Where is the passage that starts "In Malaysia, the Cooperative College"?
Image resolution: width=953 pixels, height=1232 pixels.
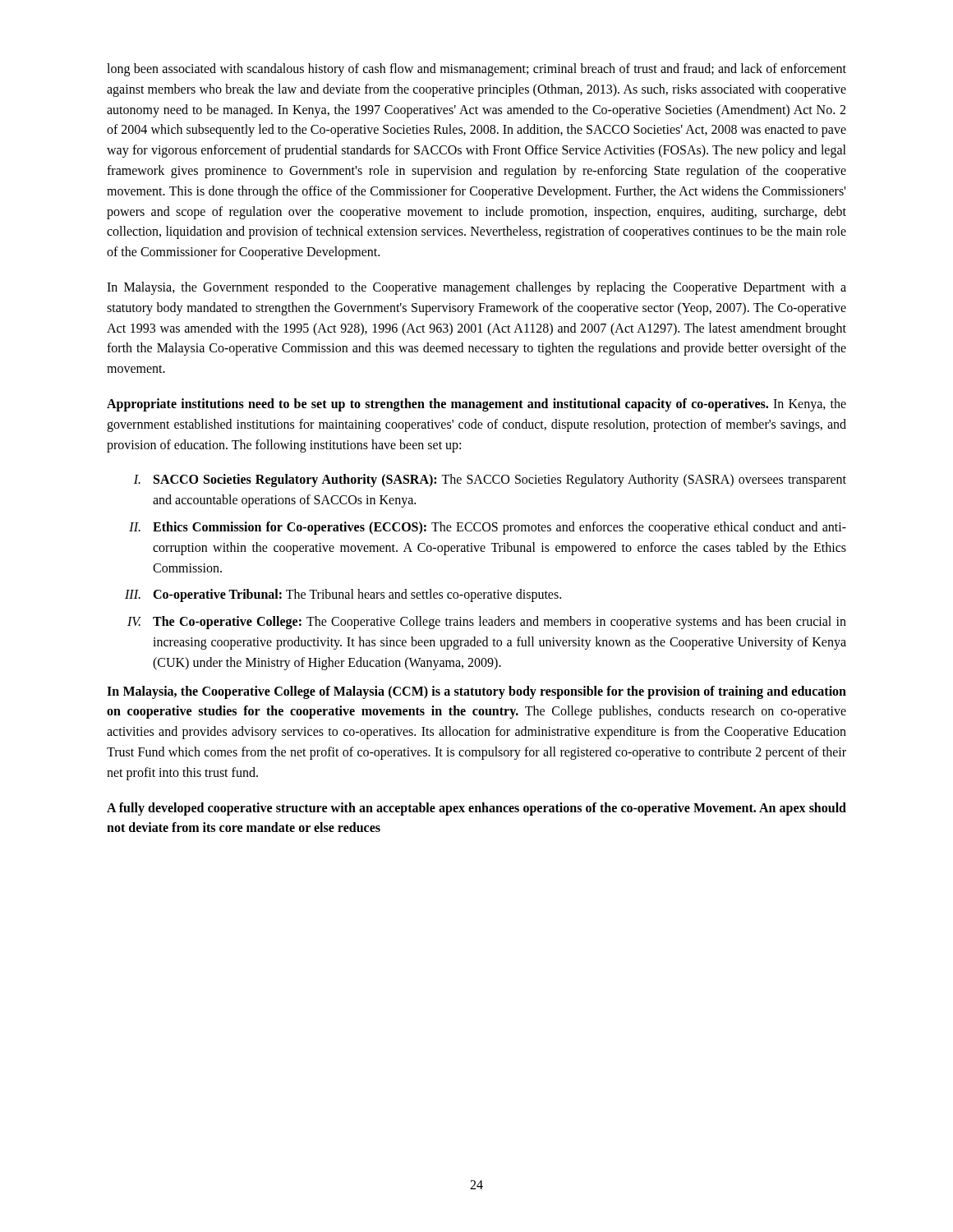(x=476, y=732)
